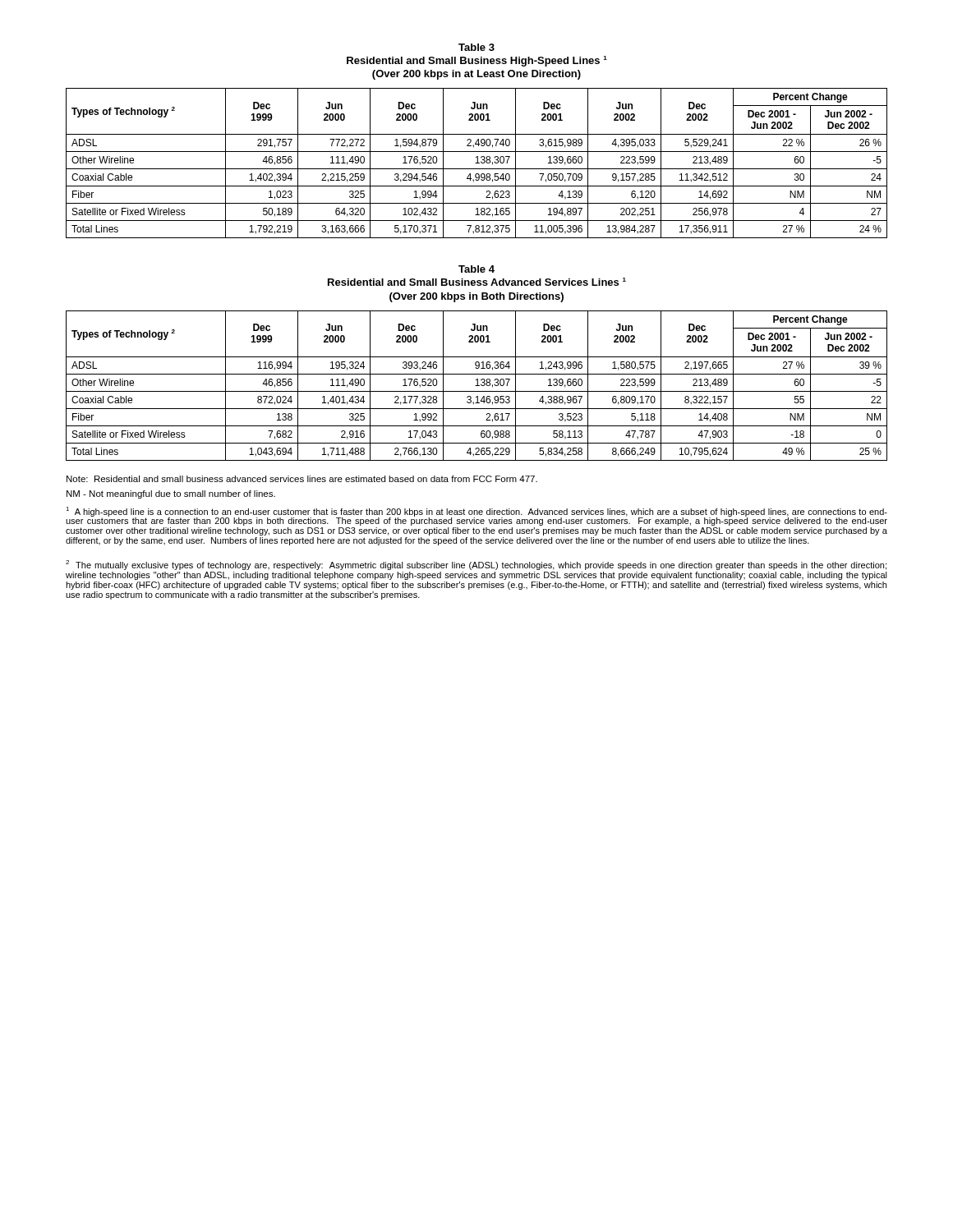
Task: Locate the passage starting "Note: Residential and small business advanced services lines"
Action: (302, 479)
